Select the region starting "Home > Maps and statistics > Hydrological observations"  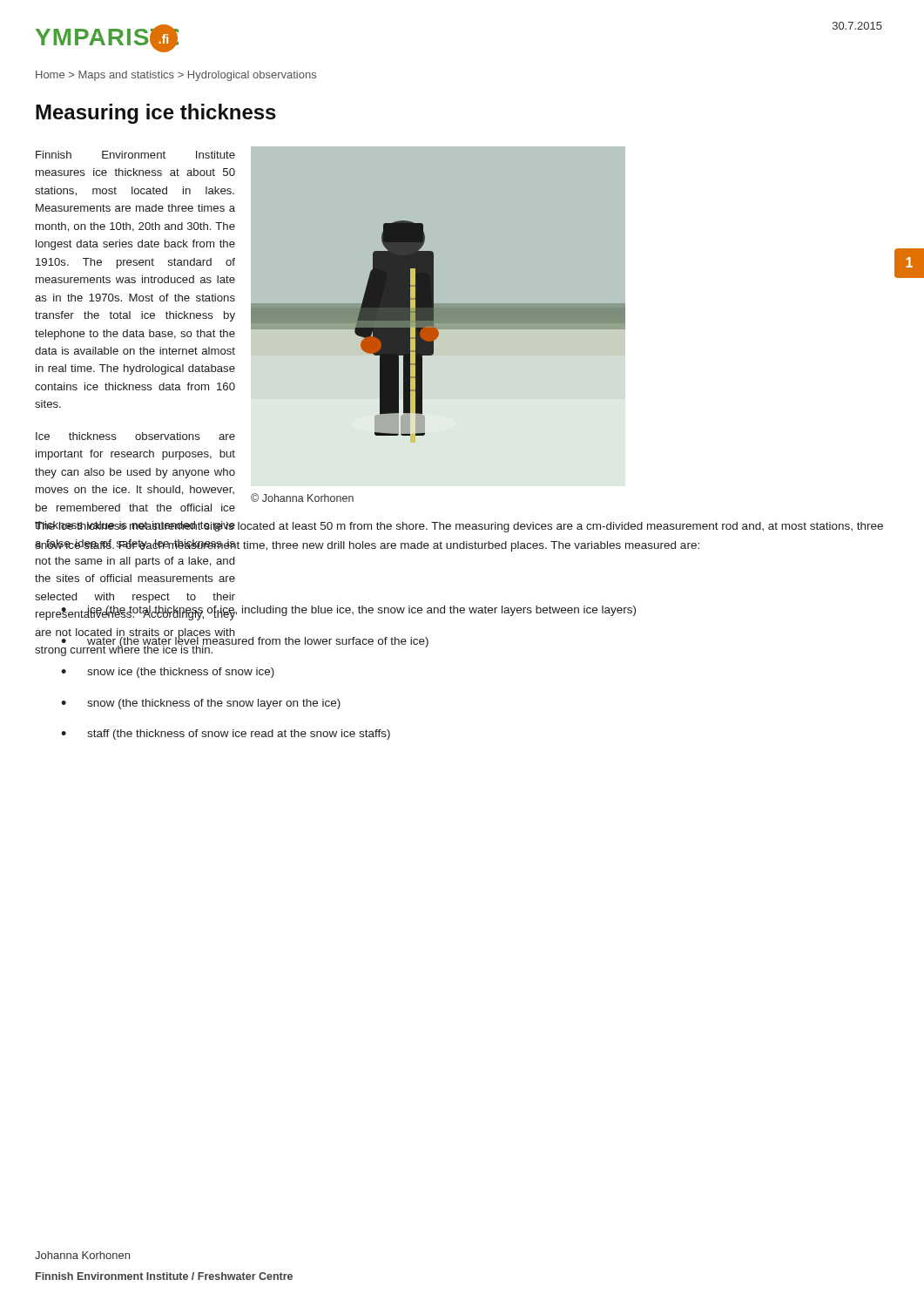coord(176,74)
